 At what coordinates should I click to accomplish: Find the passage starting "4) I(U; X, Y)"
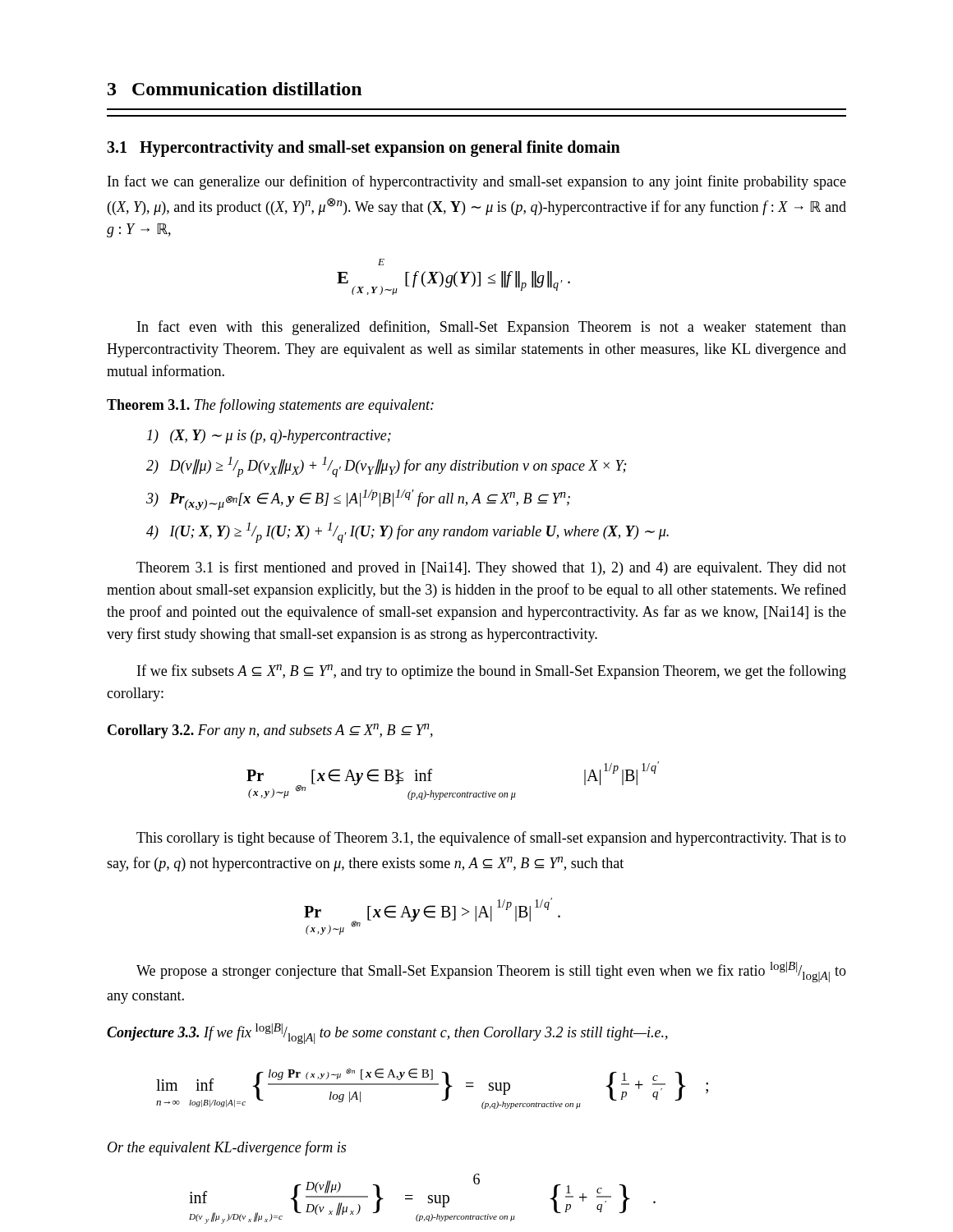[408, 531]
